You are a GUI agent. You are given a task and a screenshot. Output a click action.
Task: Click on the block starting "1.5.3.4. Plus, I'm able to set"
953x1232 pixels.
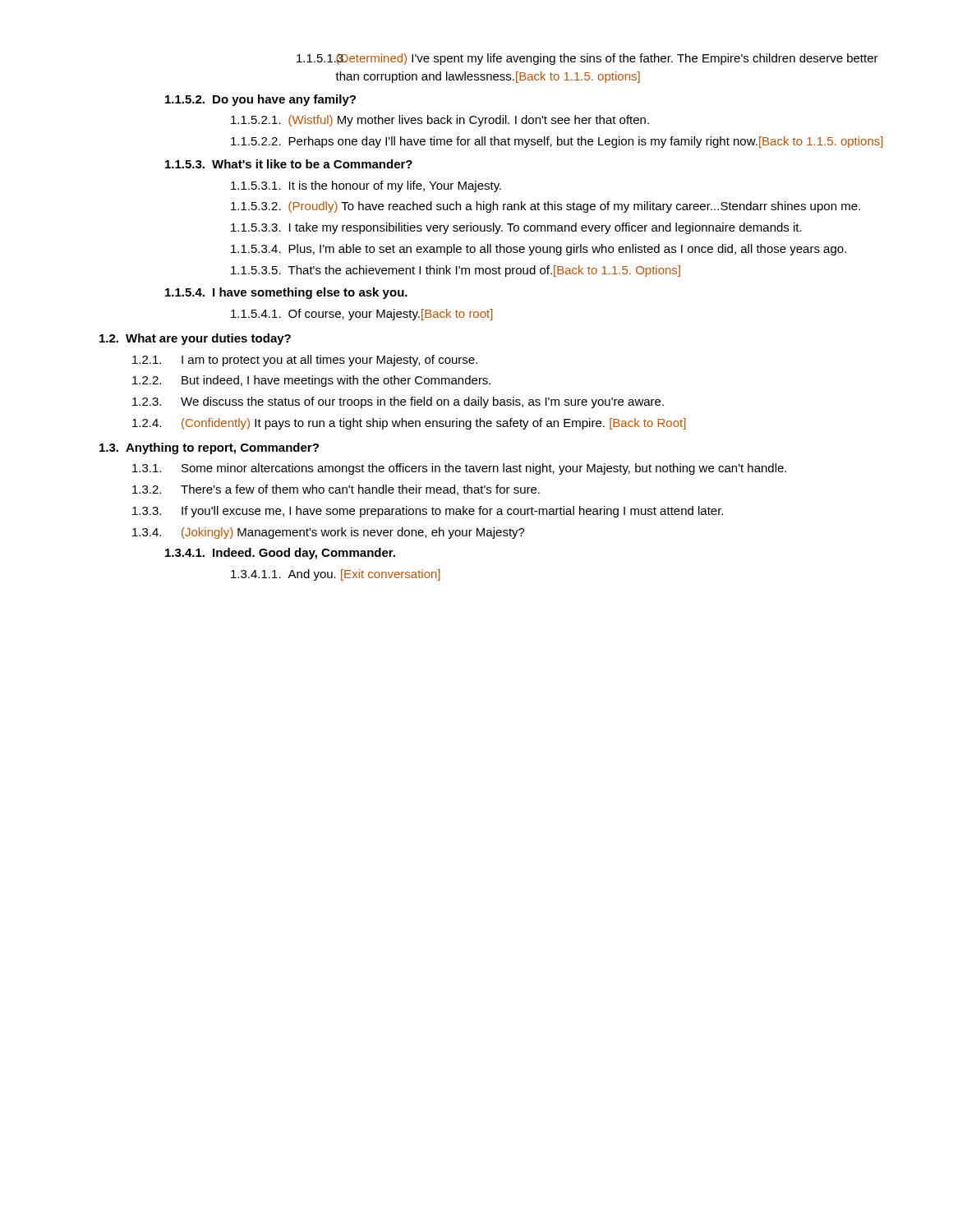tap(539, 249)
